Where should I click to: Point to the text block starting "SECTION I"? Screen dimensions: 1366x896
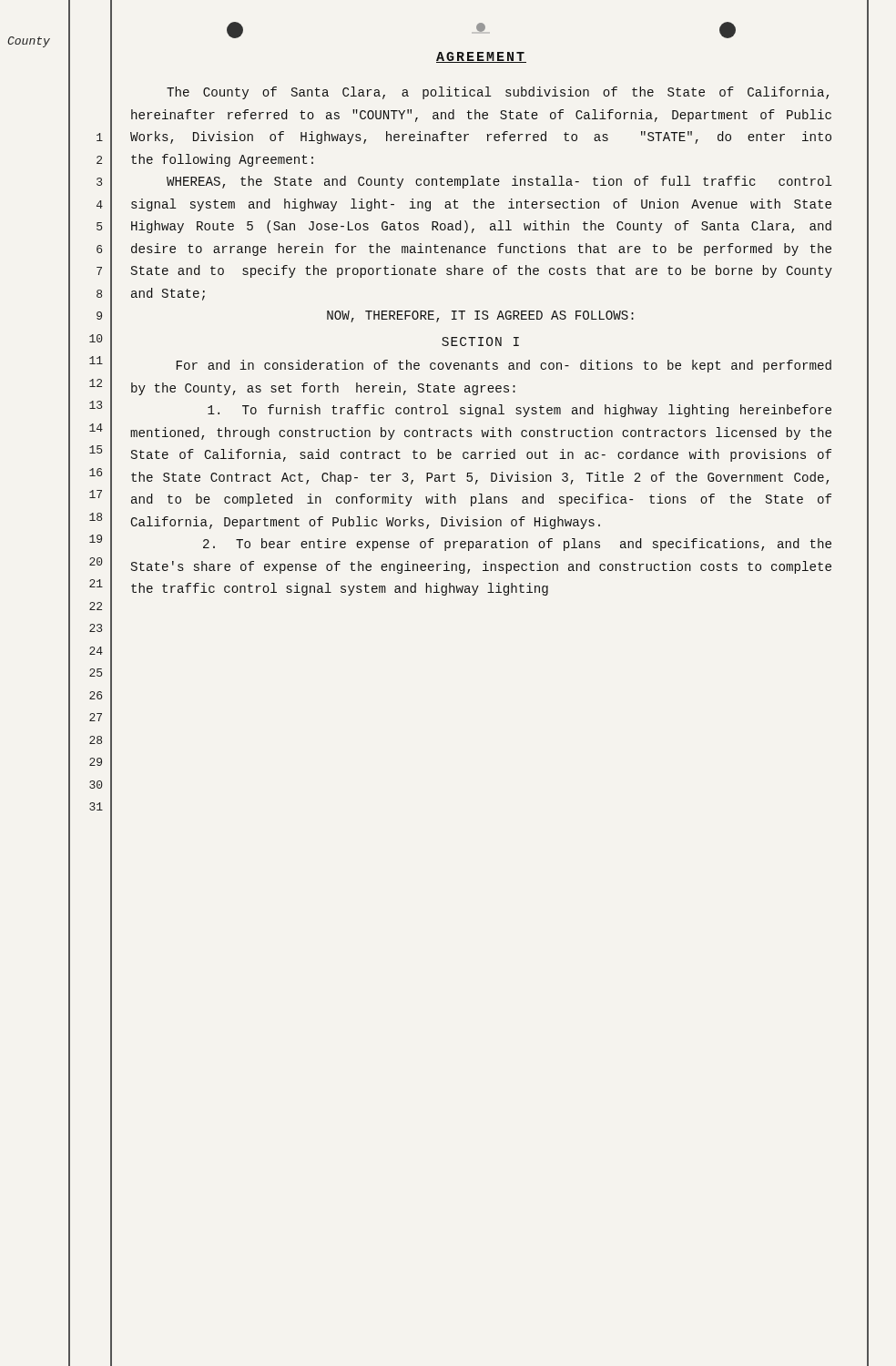[x=481, y=342]
